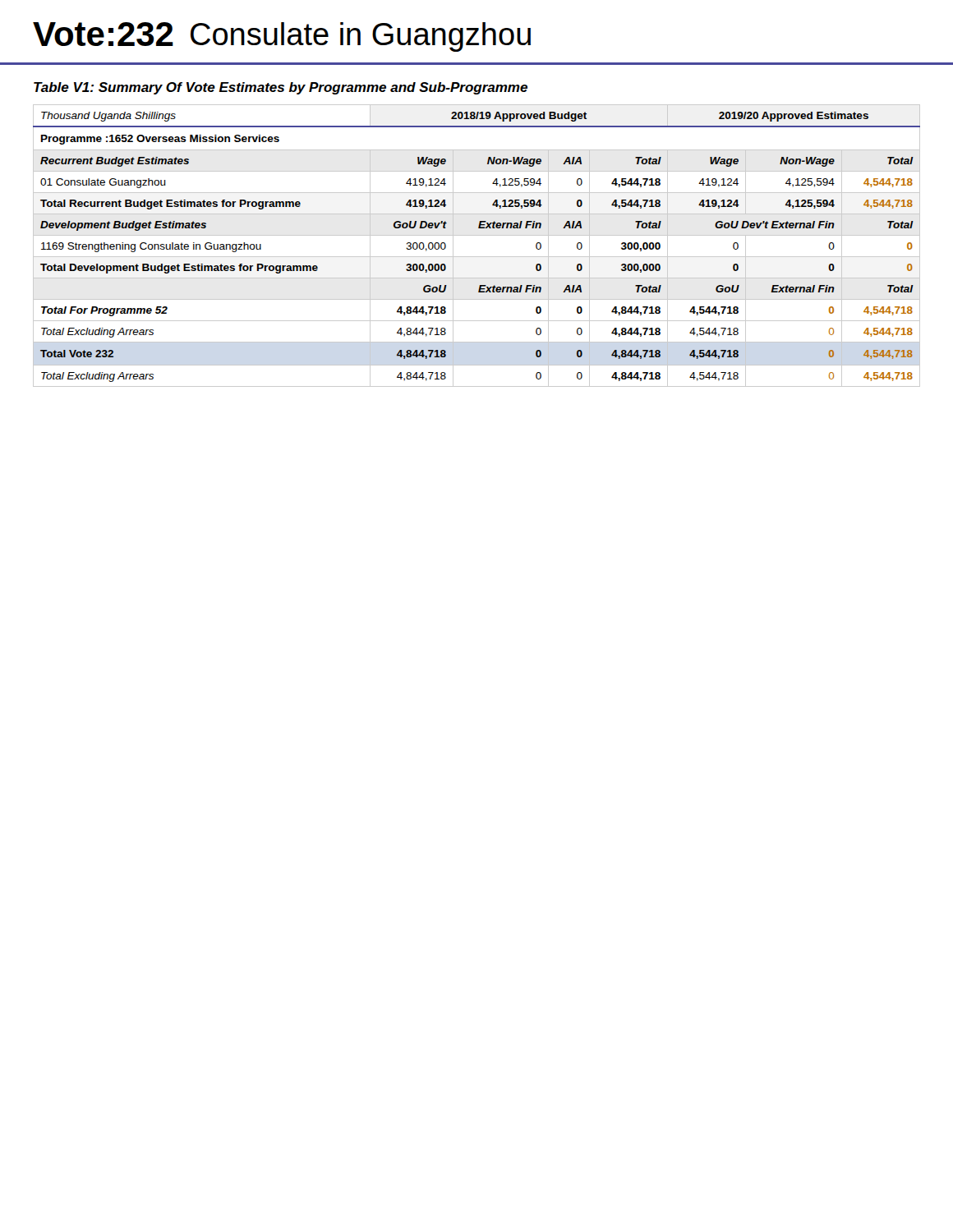The width and height of the screenshot is (953, 1232).
Task: Click on the table containing "Total Development Budget Estimates"
Action: [476, 246]
